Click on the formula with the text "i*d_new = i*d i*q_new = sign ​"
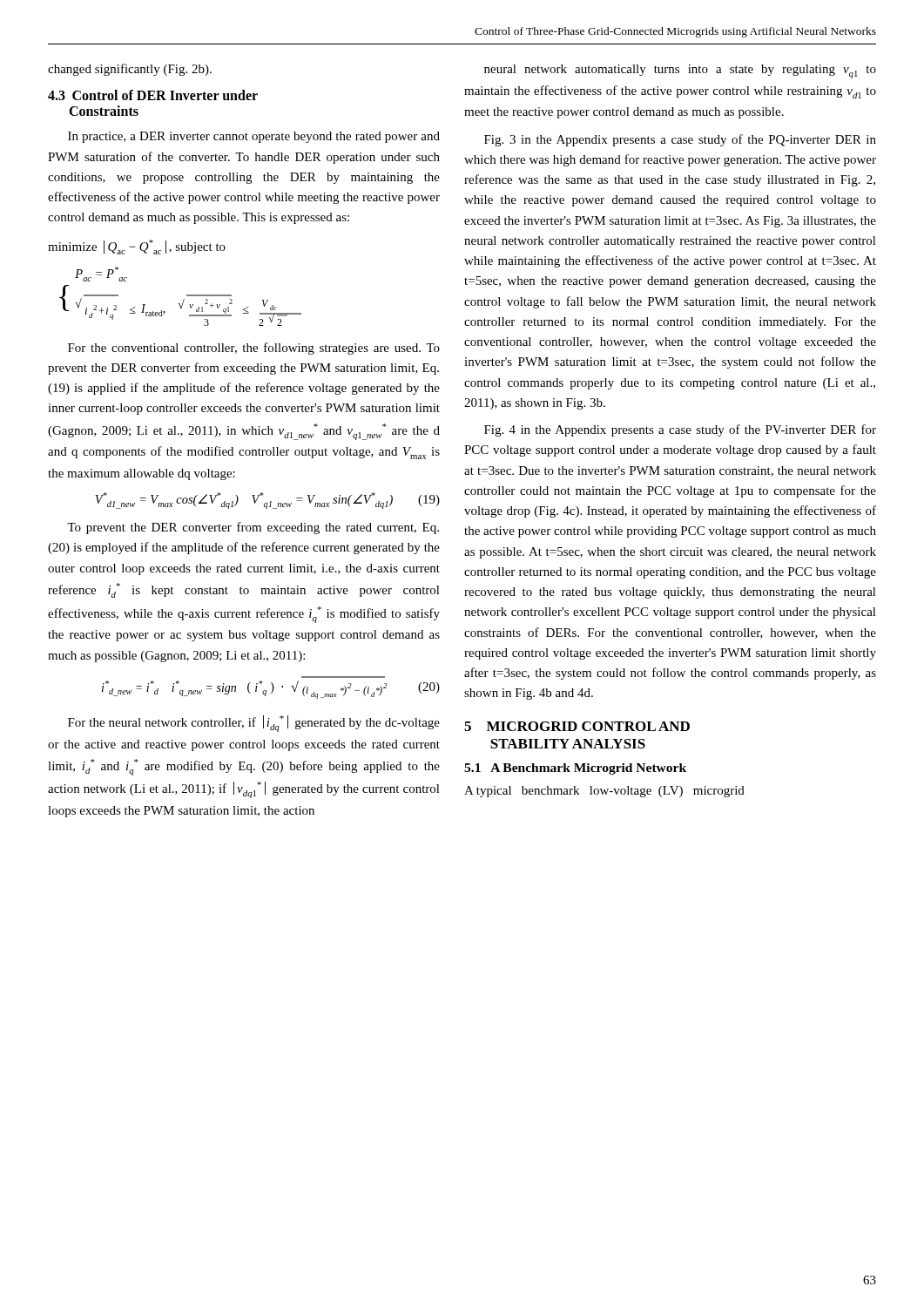924x1307 pixels. 270,687
